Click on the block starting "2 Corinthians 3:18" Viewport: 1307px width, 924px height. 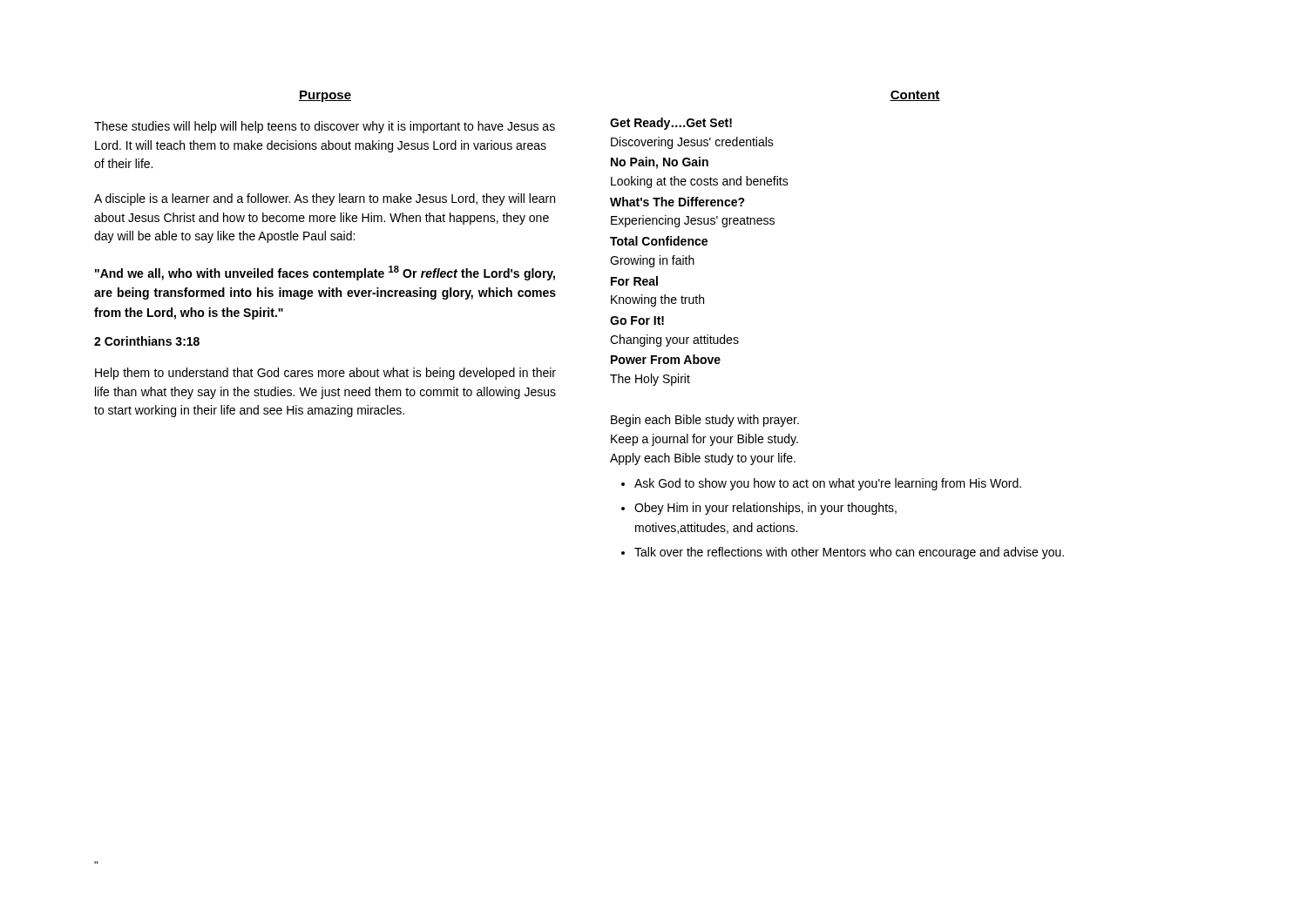pyautogui.click(x=147, y=341)
